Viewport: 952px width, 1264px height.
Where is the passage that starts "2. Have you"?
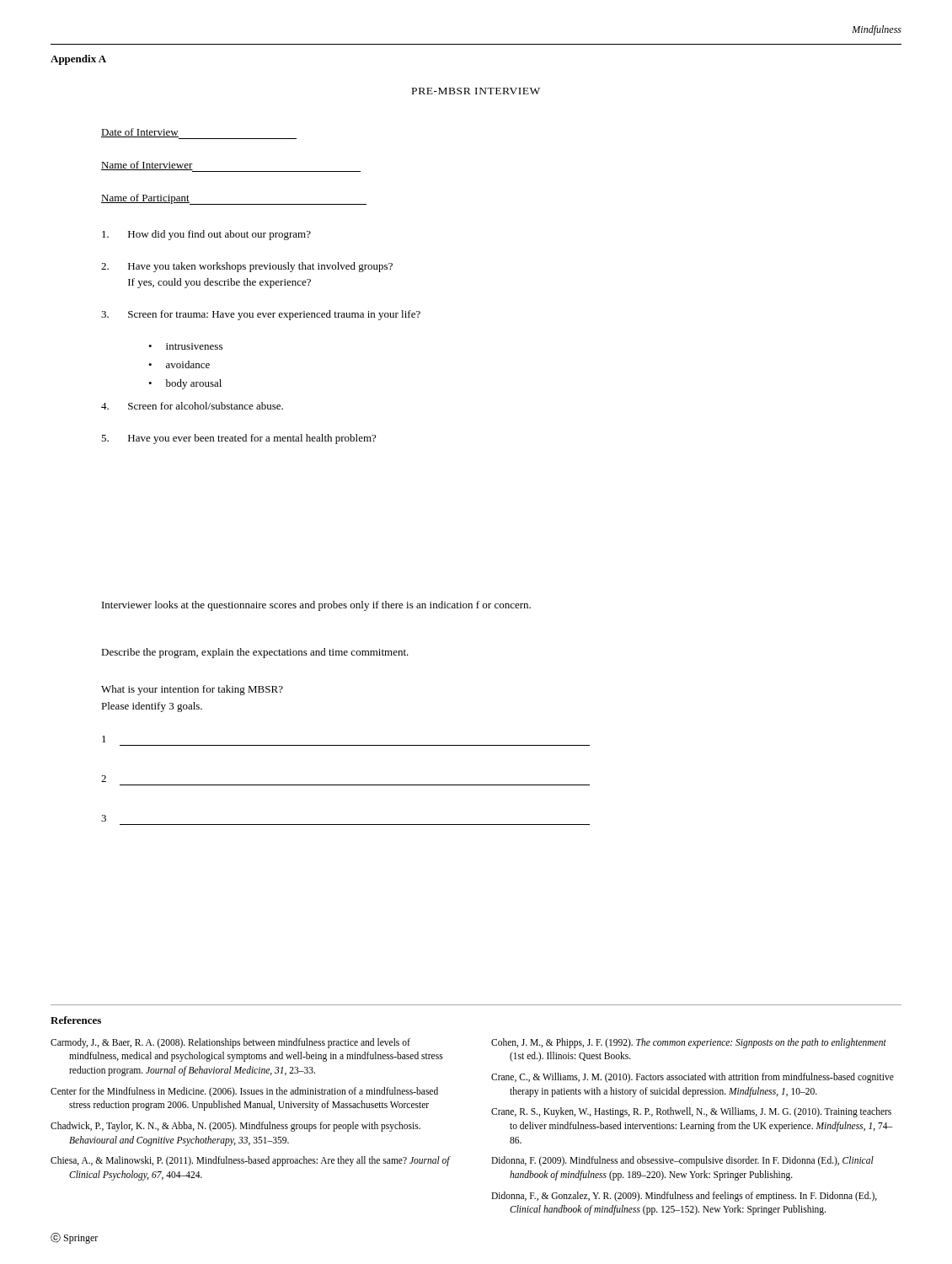pos(247,267)
